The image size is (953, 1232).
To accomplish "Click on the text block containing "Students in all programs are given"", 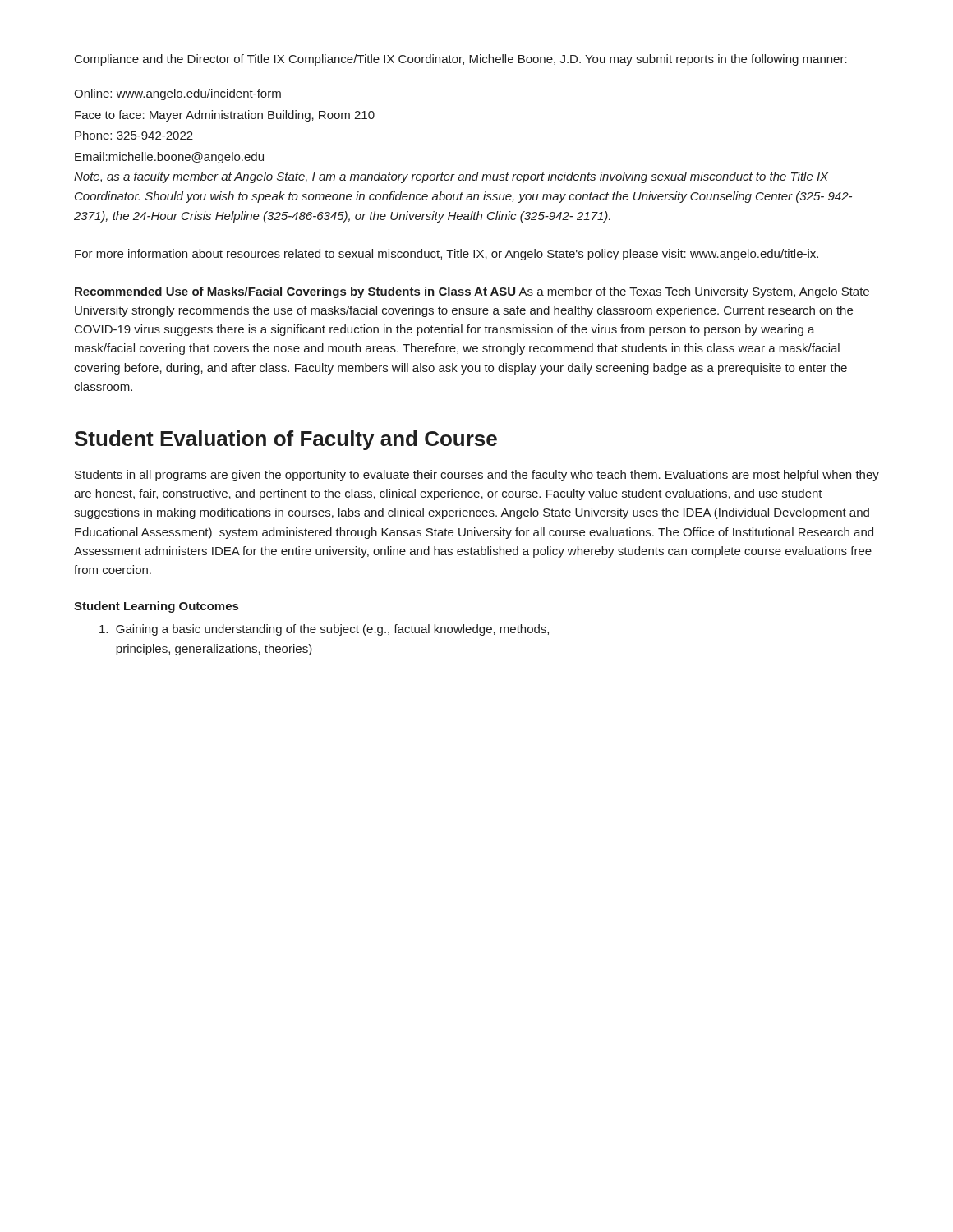I will pyautogui.click(x=476, y=522).
